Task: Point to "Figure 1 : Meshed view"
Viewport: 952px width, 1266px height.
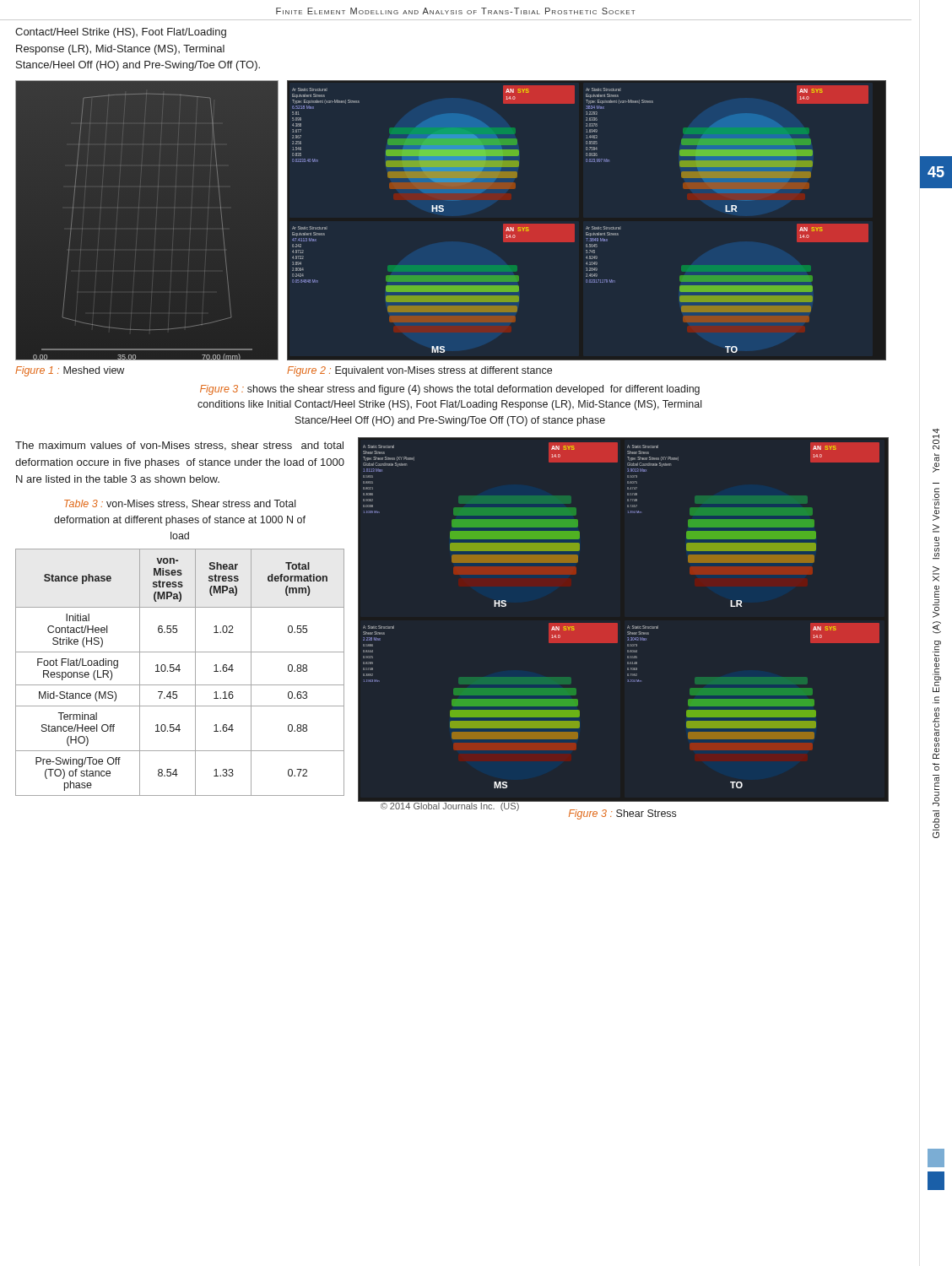Action: point(70,370)
